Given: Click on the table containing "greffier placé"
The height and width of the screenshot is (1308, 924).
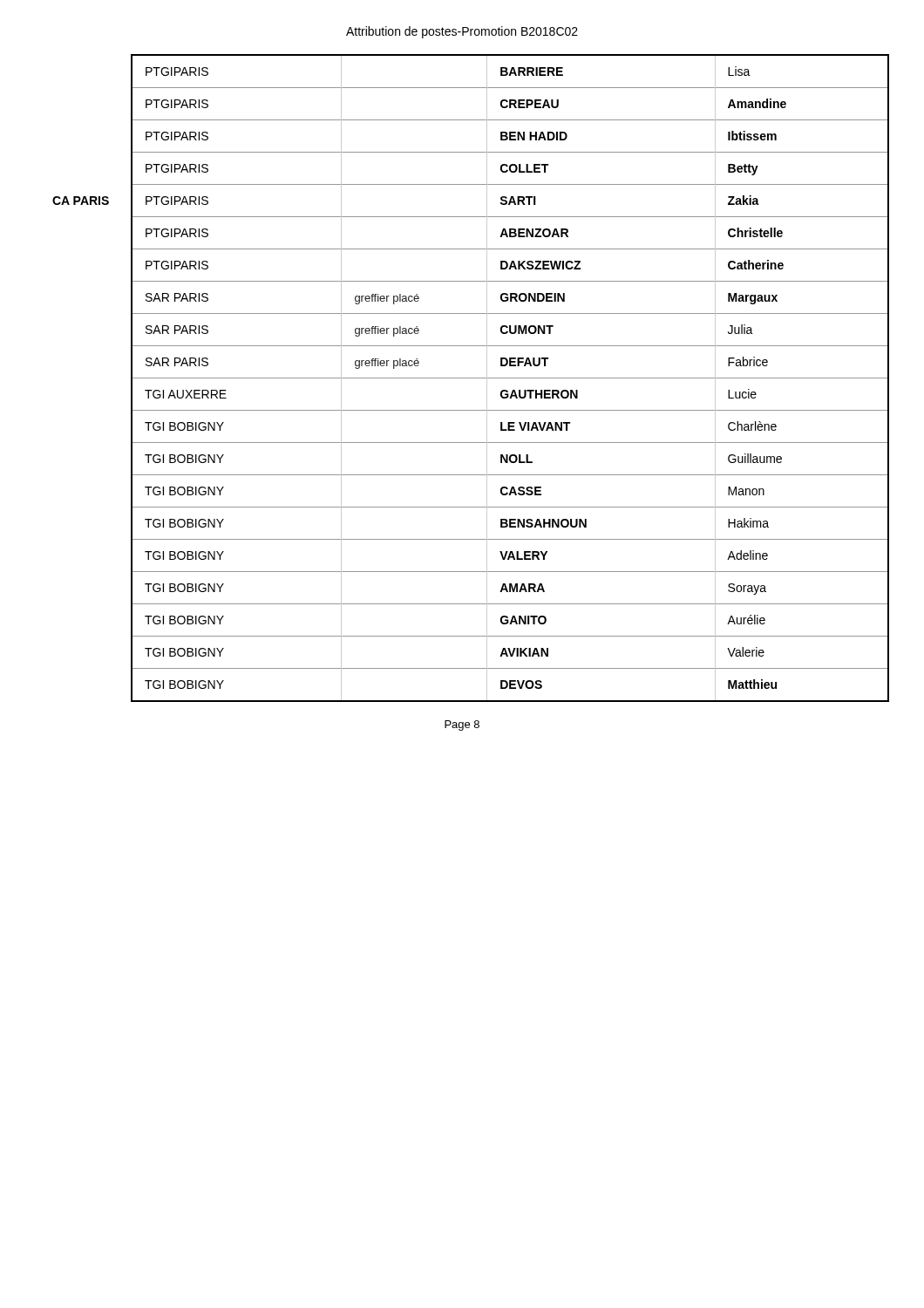Looking at the screenshot, I should (x=510, y=378).
